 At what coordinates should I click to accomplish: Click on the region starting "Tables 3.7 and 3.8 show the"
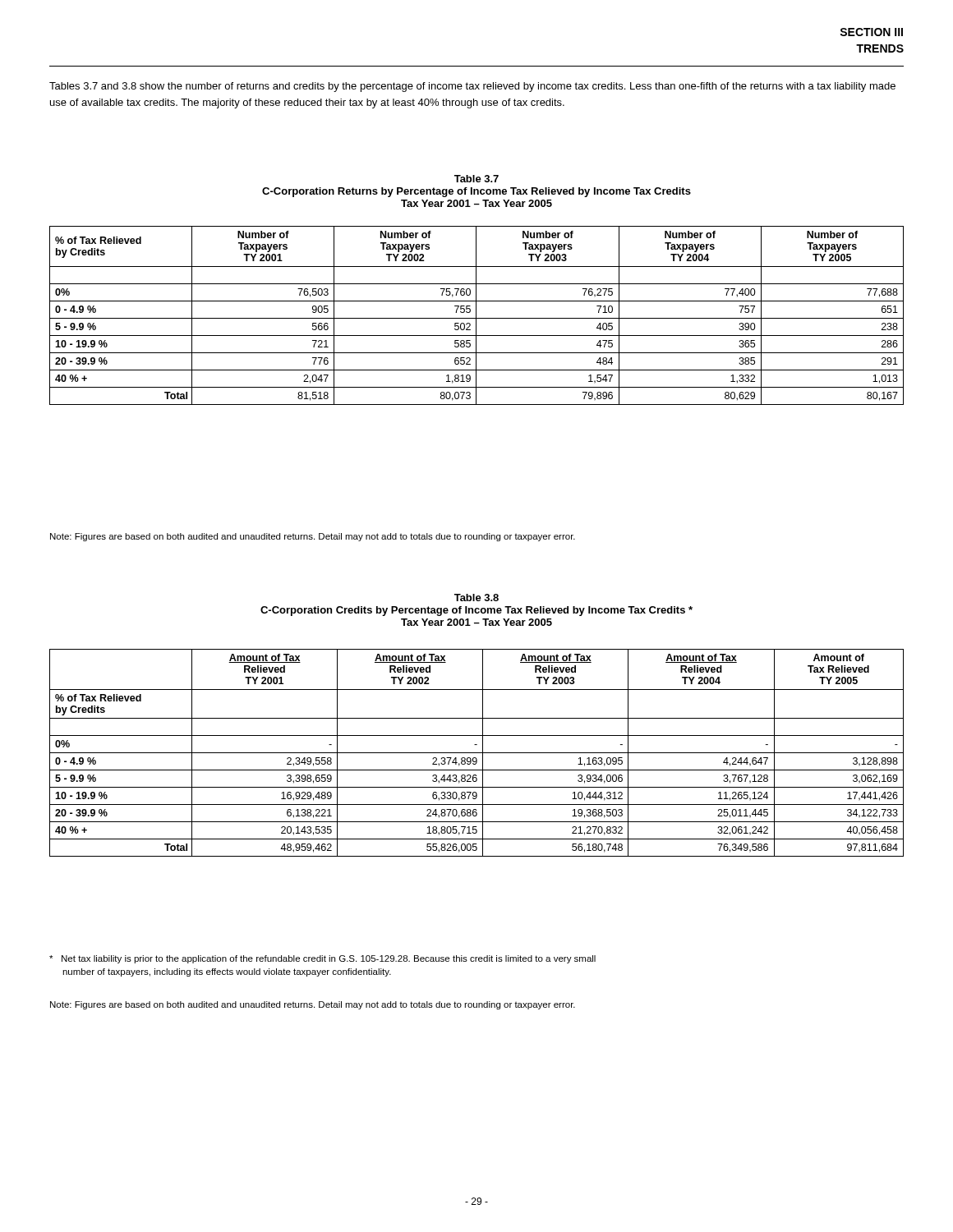tap(473, 94)
